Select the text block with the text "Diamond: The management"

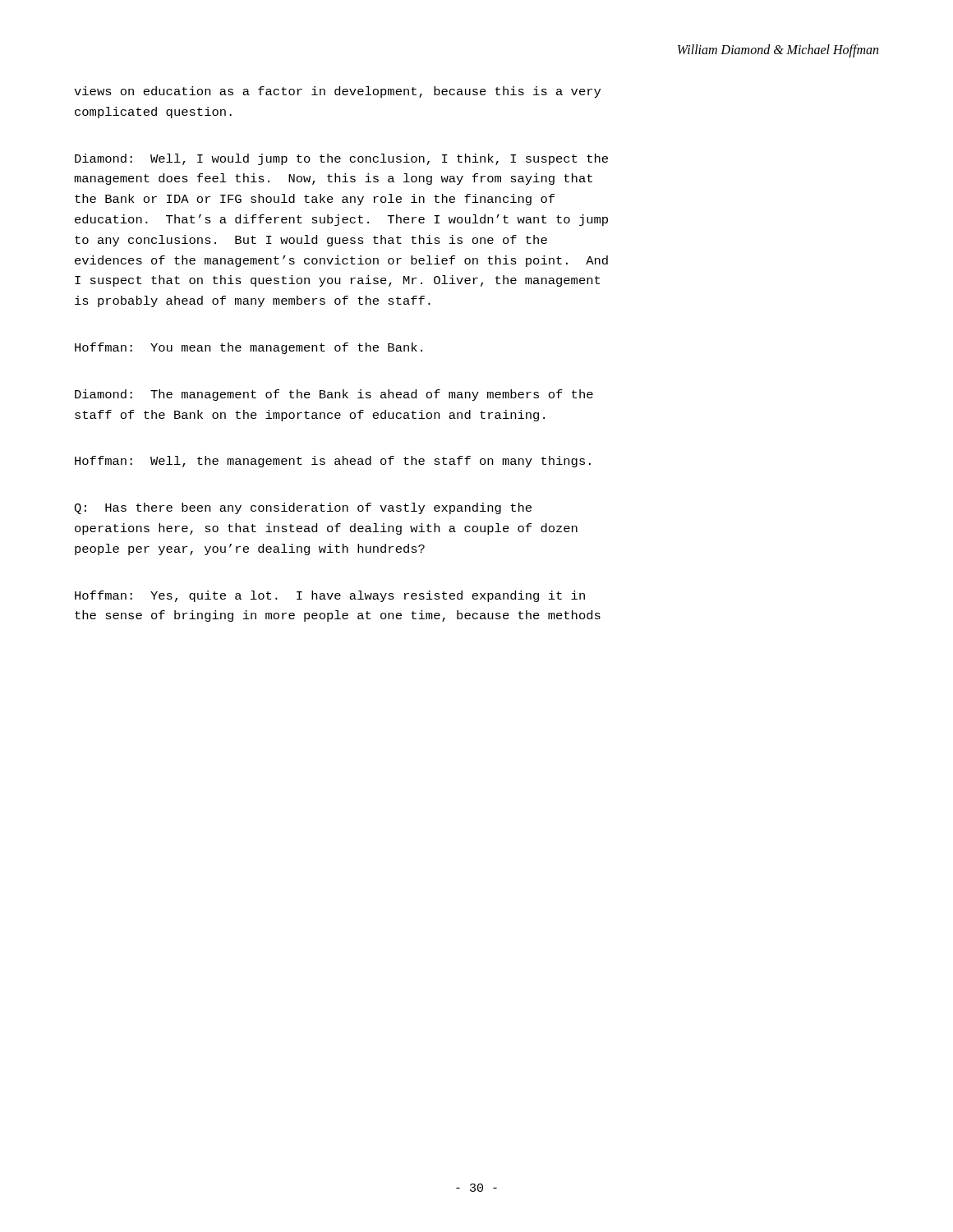pos(334,405)
